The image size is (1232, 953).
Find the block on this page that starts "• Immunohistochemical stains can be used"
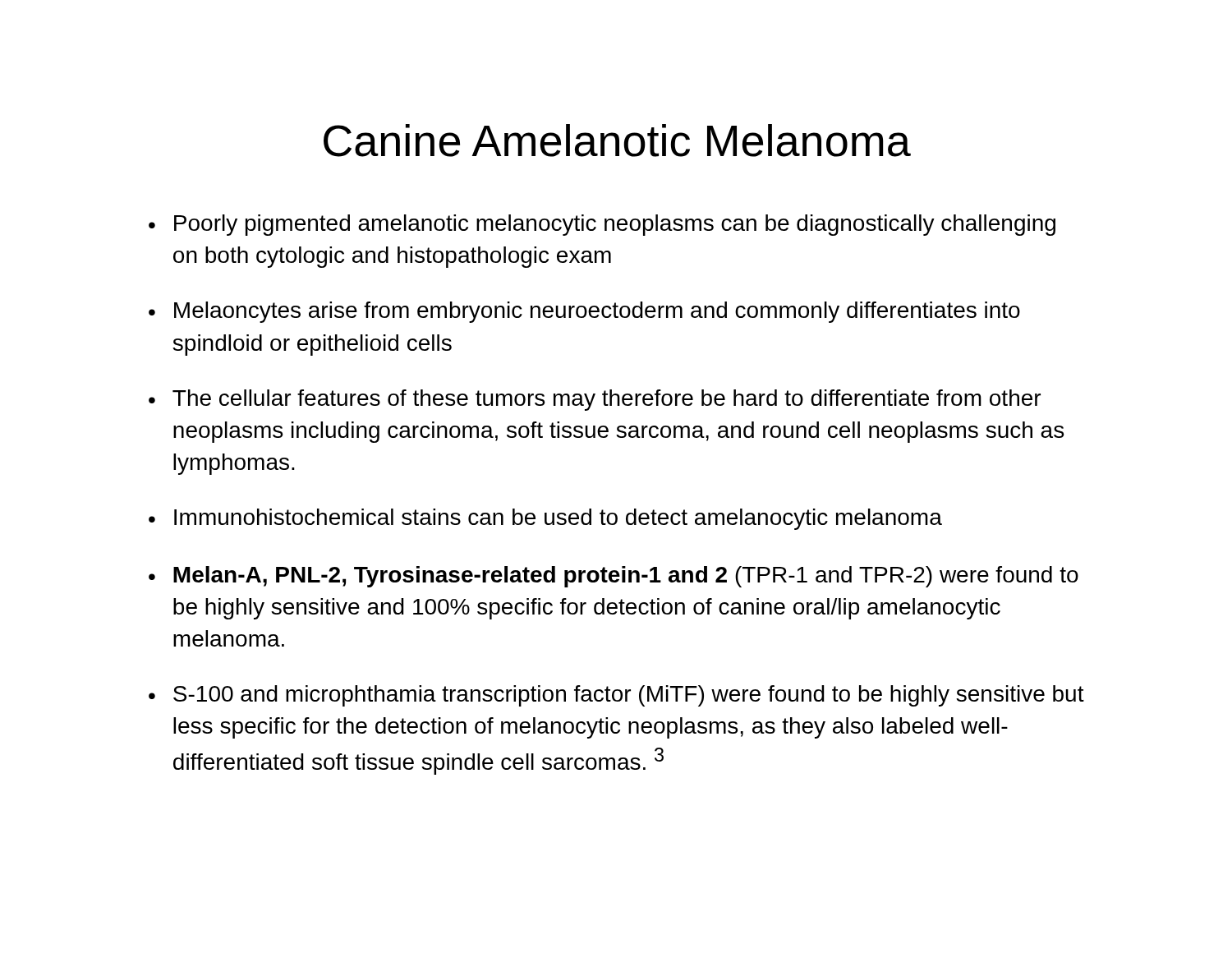tap(545, 518)
